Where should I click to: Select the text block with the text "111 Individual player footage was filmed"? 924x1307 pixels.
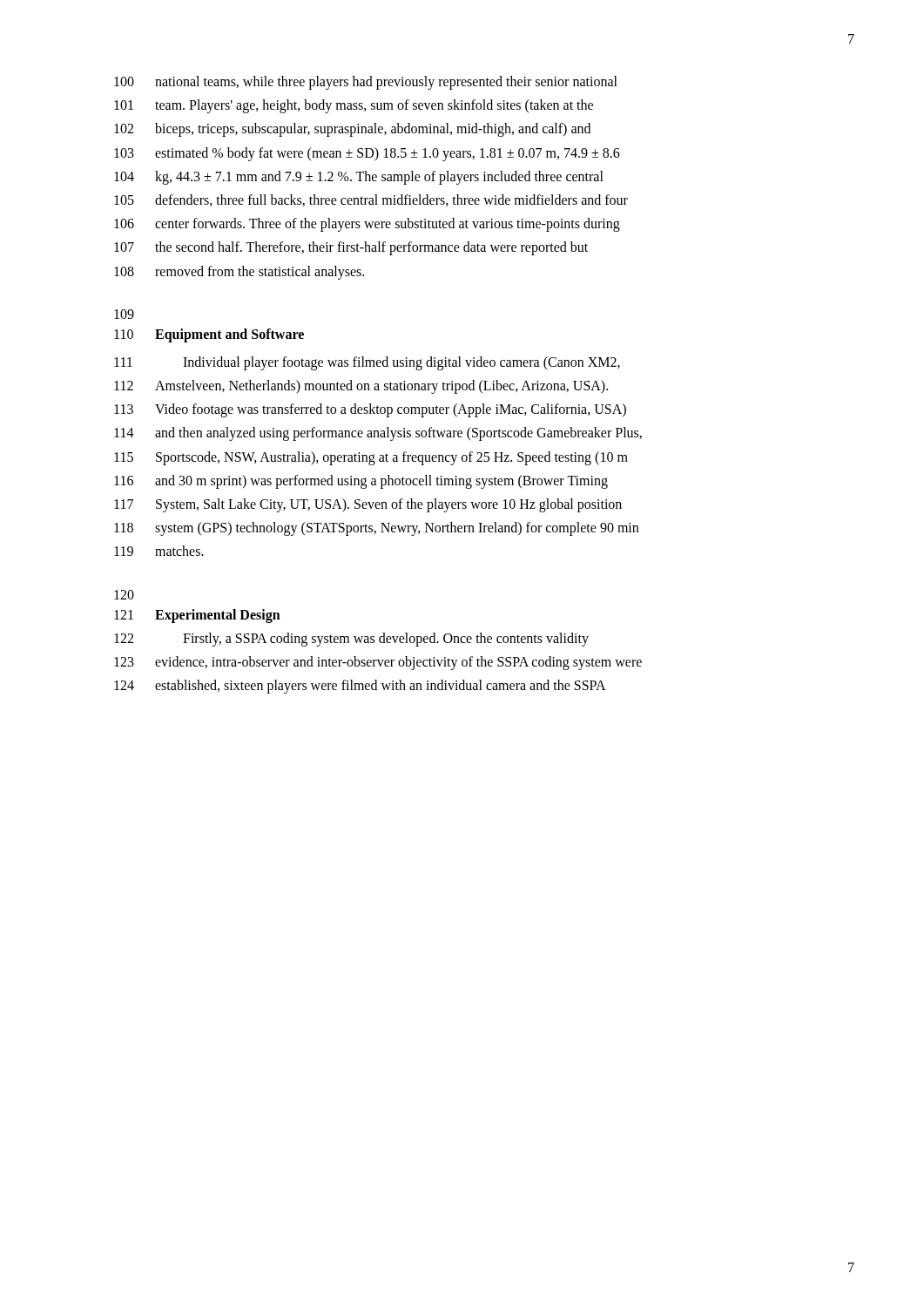click(475, 362)
